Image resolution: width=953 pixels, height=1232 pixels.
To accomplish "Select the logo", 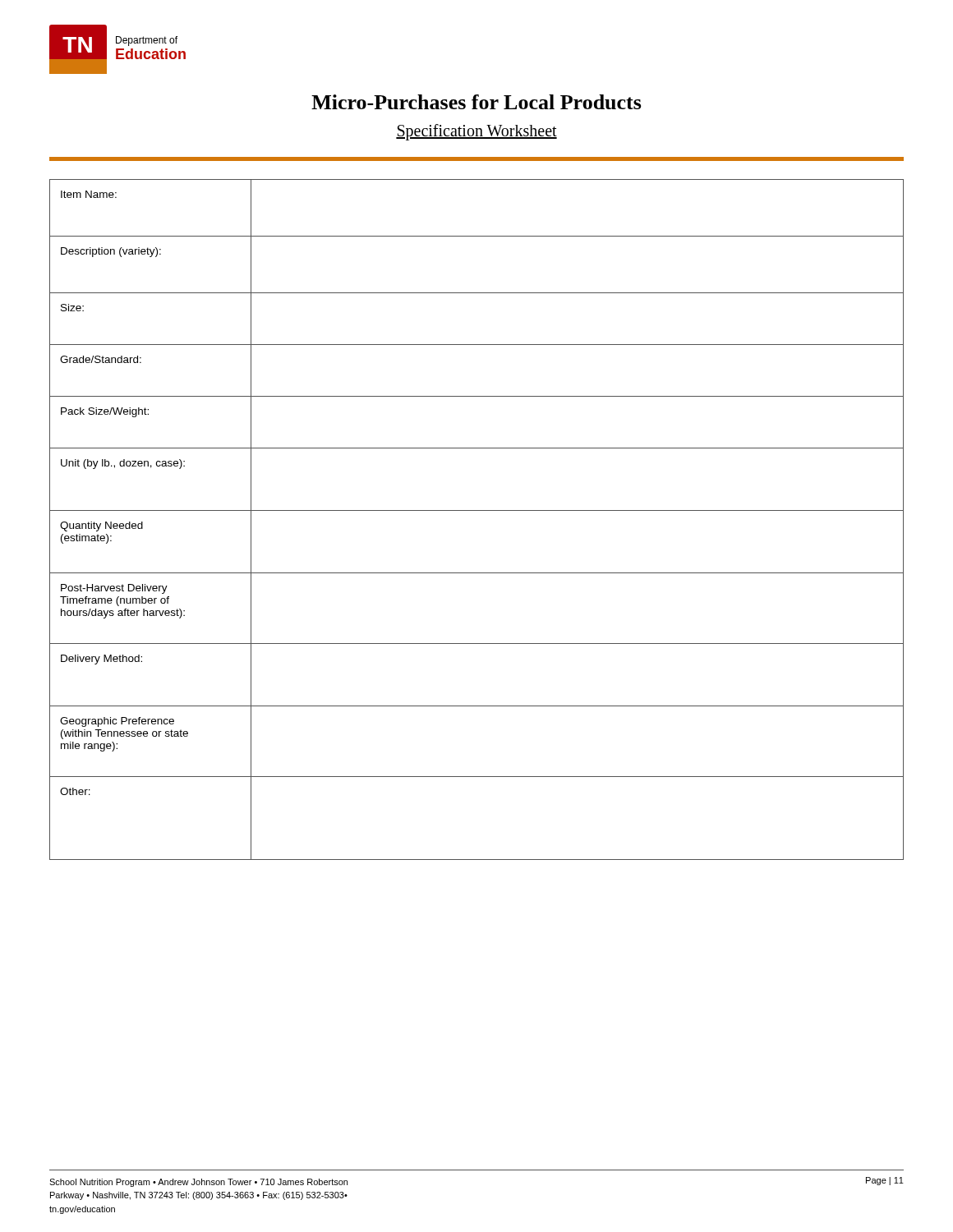I will 476,49.
